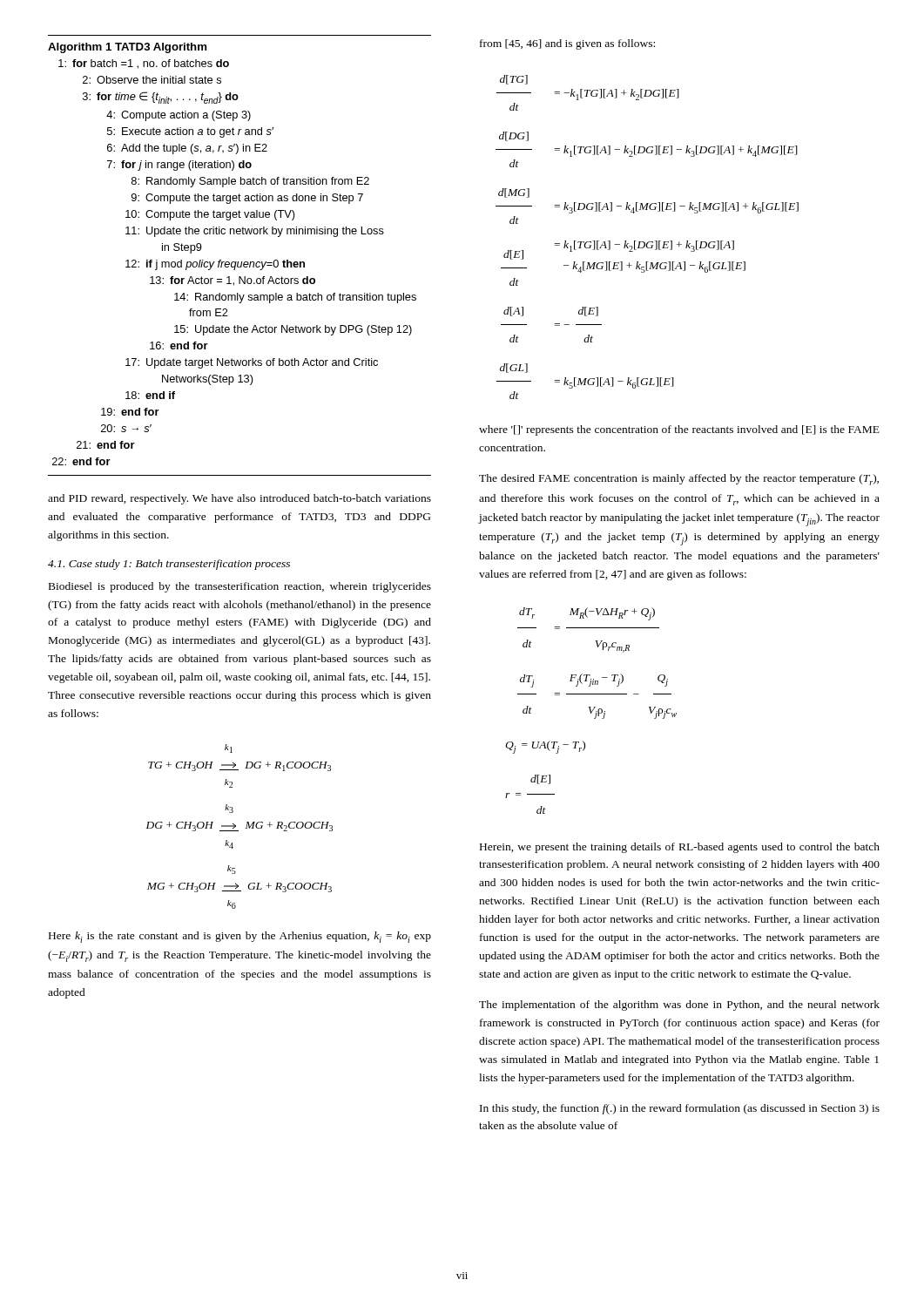924x1307 pixels.
Task: Click on the text block containing "where '[]' represents the concentration of"
Action: click(679, 439)
